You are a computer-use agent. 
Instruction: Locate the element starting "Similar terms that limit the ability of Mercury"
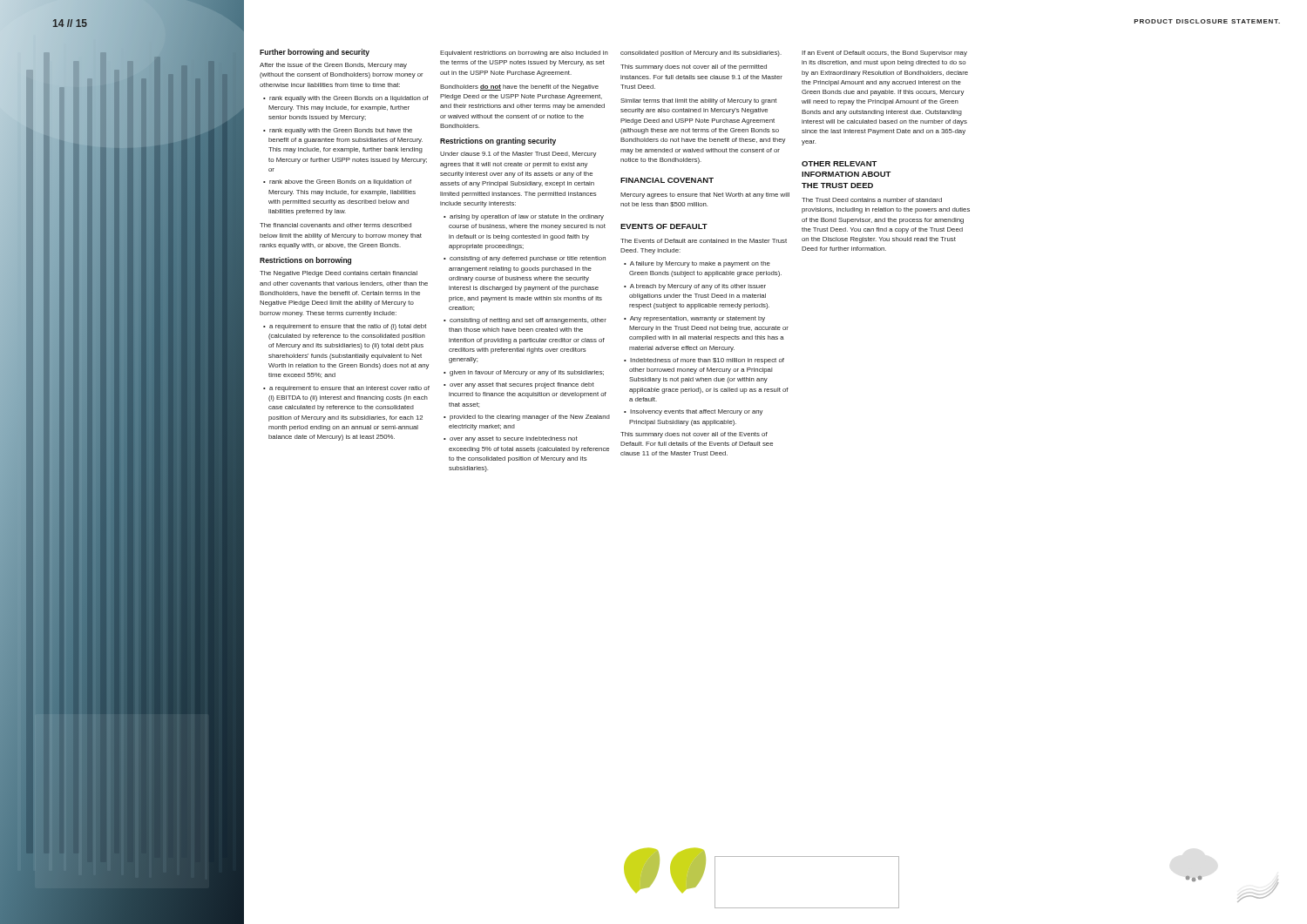[x=703, y=130]
